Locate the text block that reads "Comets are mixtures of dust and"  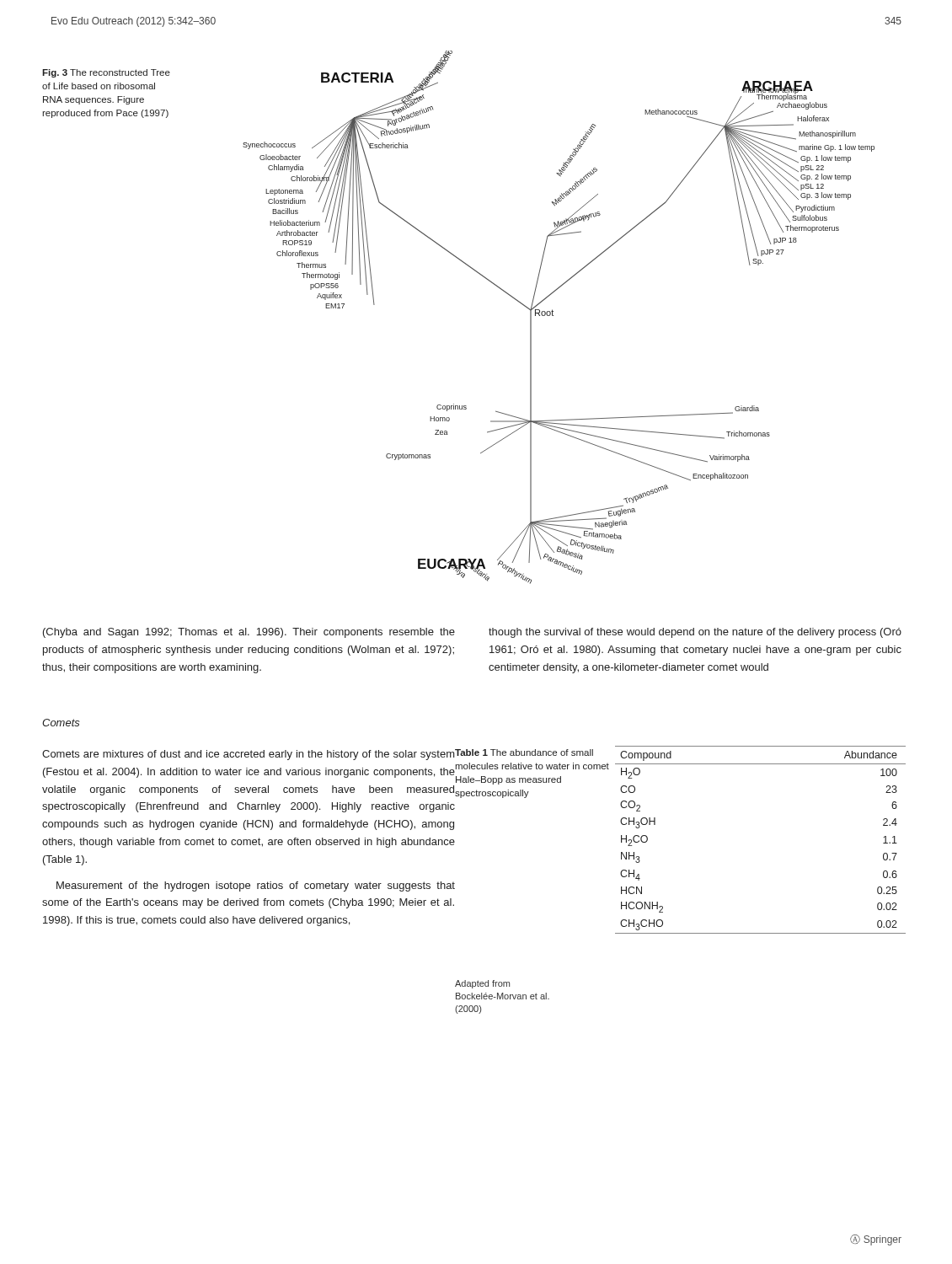point(249,838)
